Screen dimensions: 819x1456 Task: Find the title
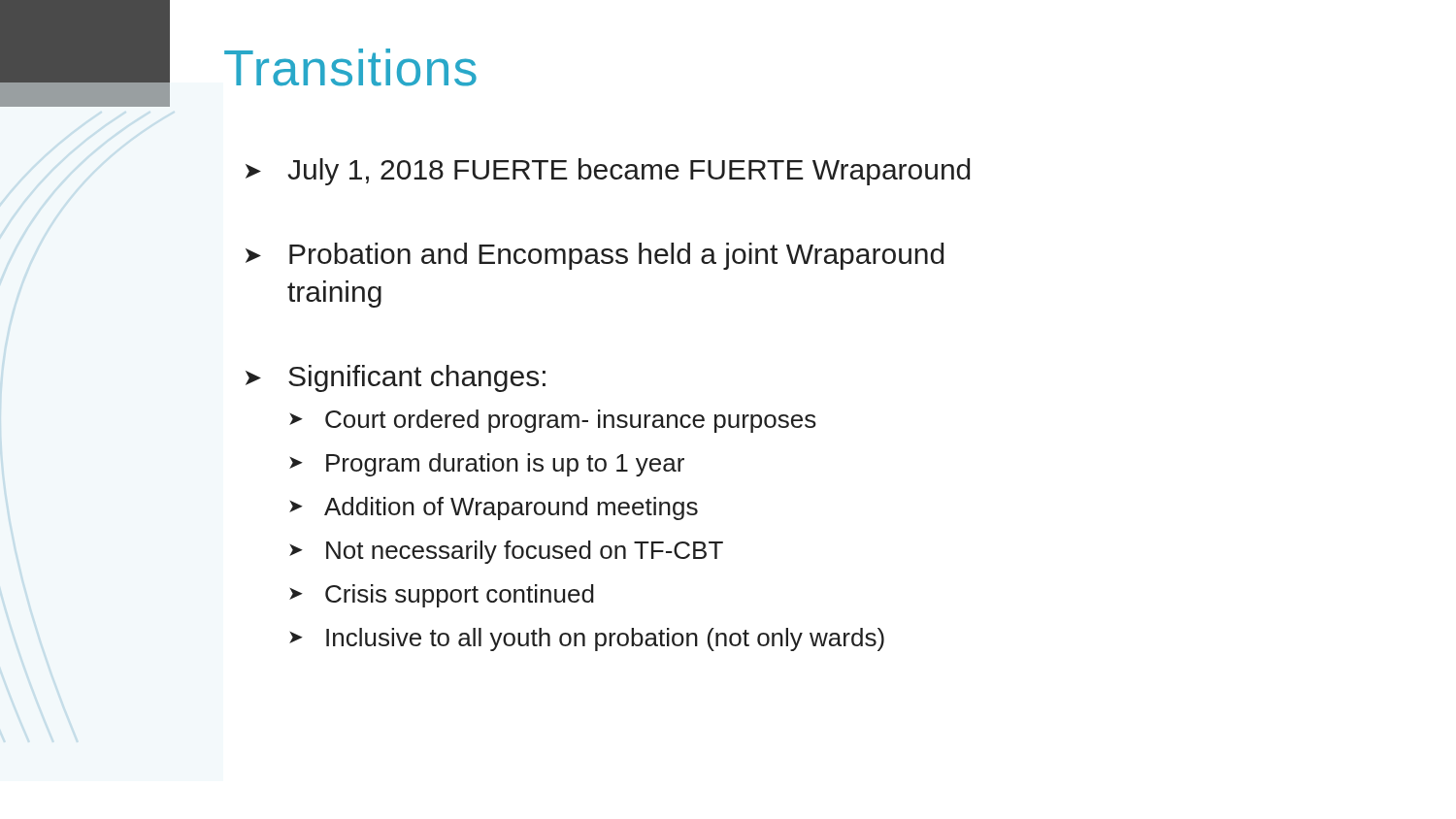[351, 68]
